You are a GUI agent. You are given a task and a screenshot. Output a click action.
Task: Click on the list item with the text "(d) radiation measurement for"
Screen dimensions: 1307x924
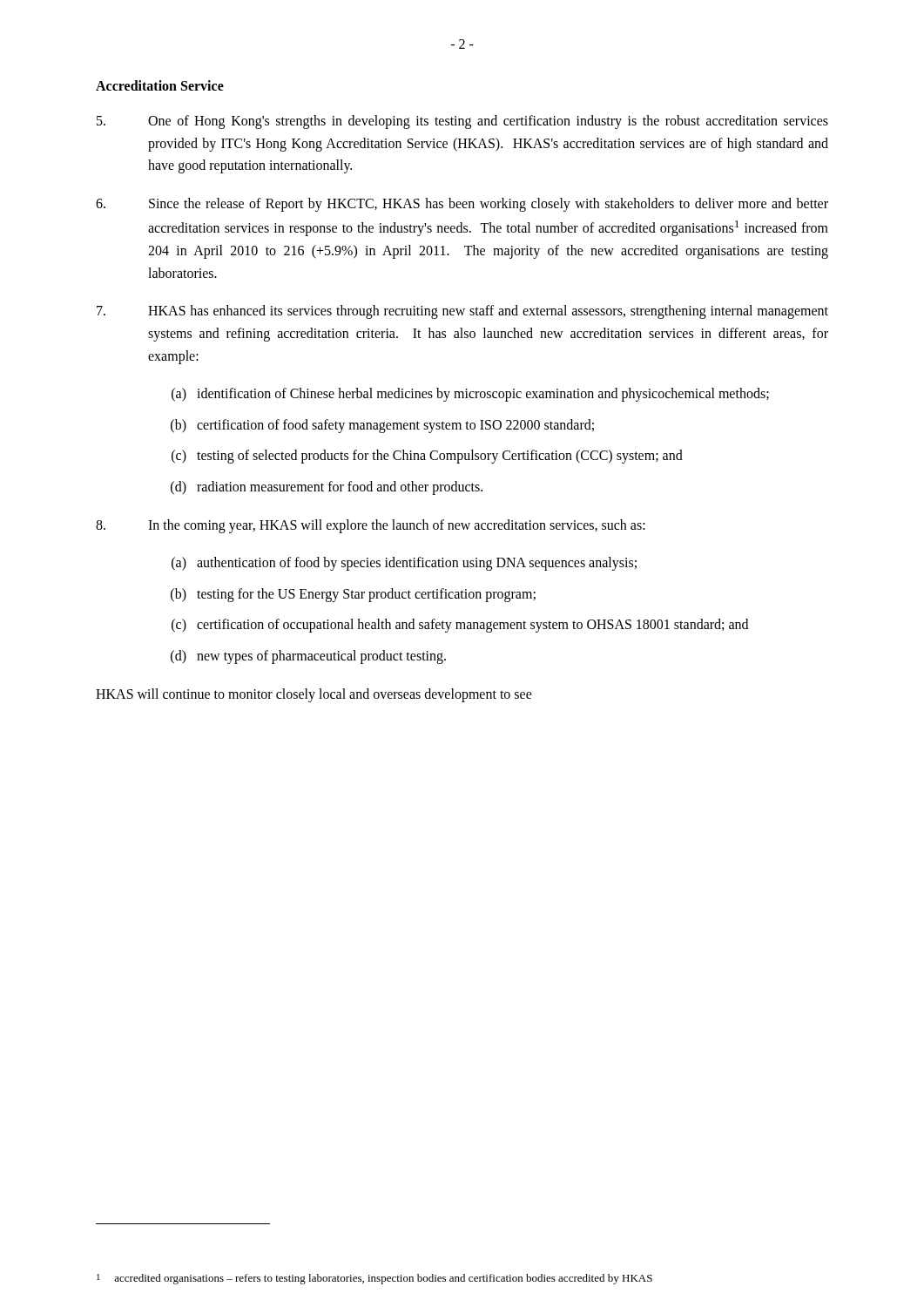click(488, 487)
